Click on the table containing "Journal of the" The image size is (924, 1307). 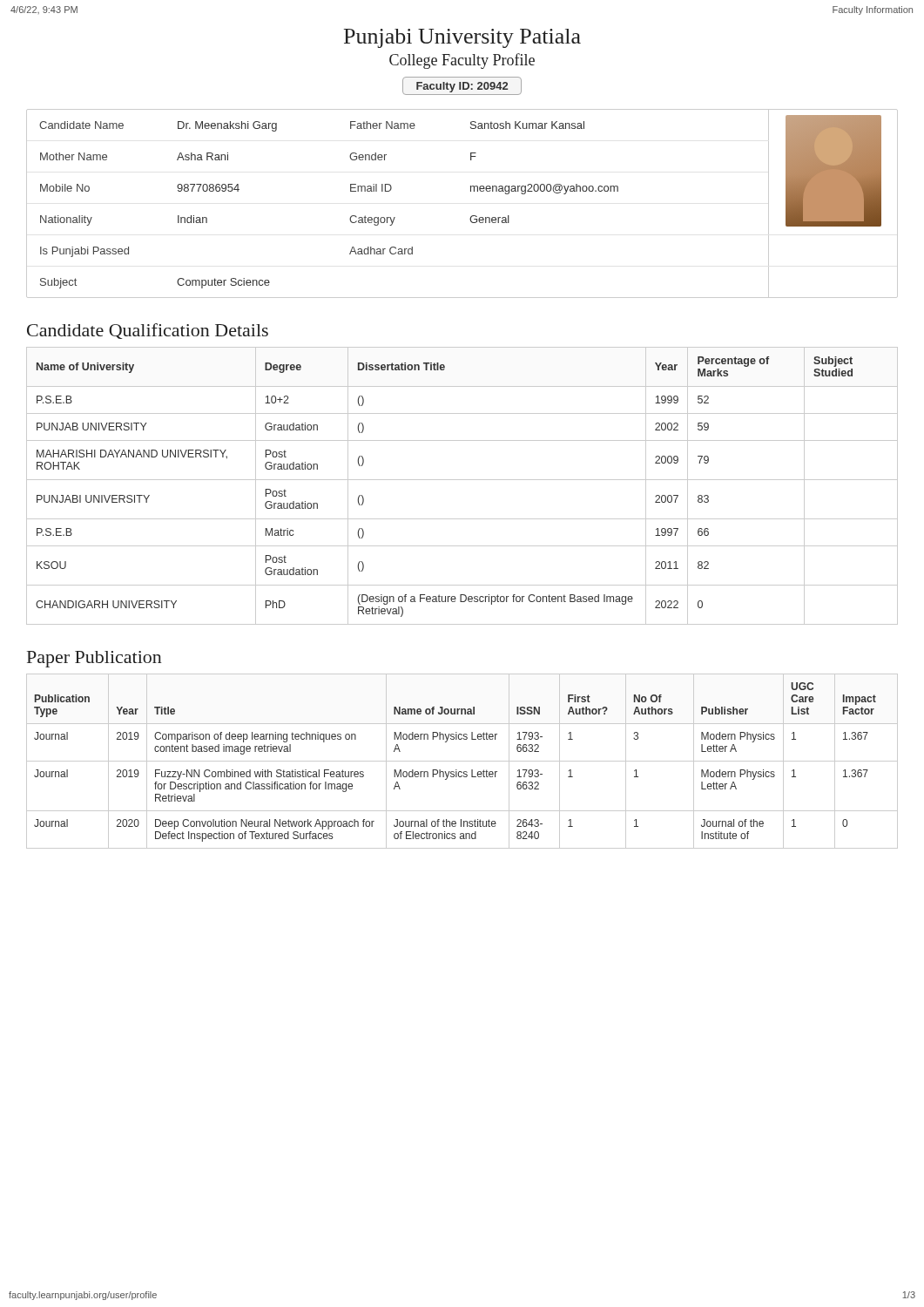tap(462, 761)
